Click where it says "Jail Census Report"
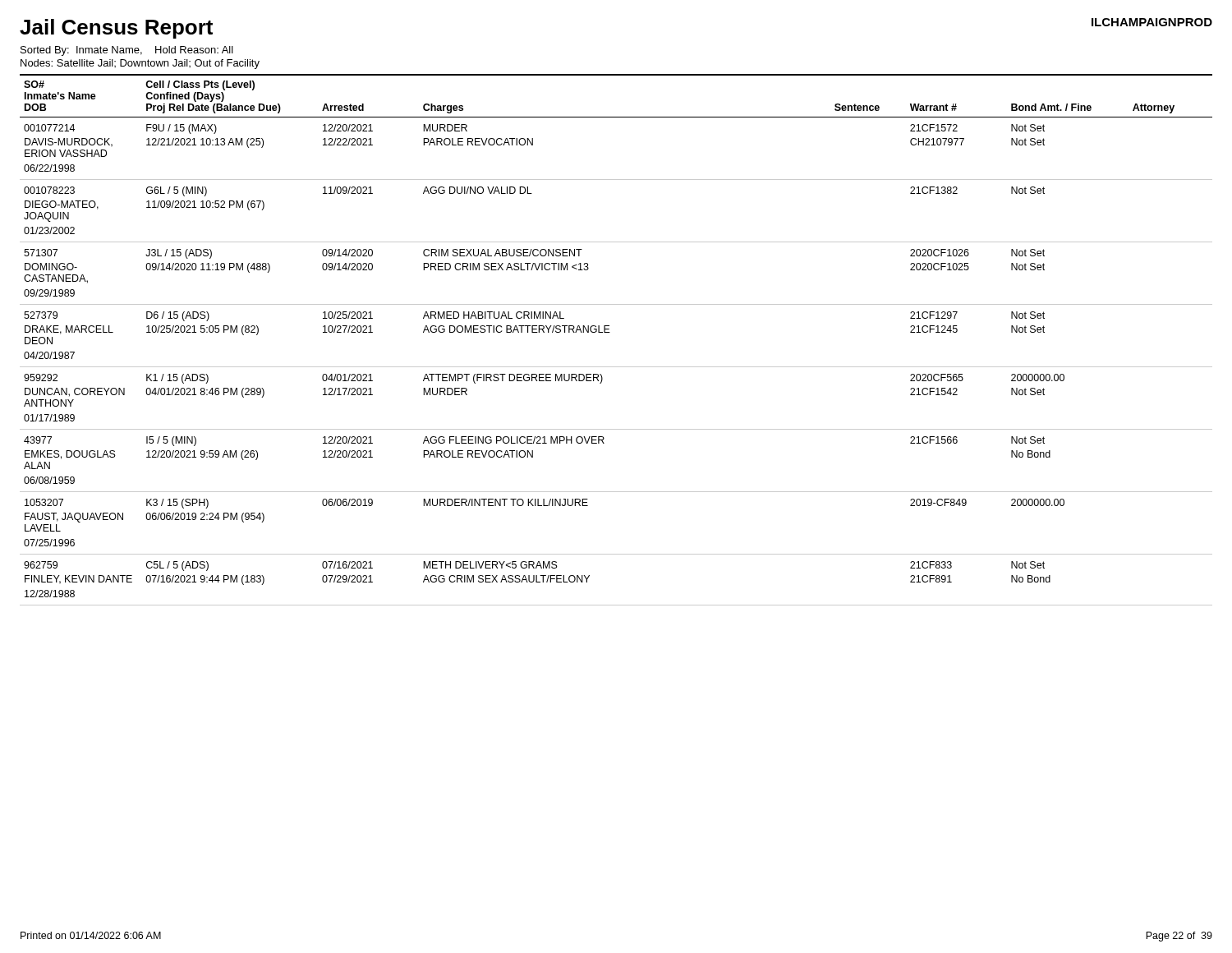1232x953 pixels. (116, 27)
